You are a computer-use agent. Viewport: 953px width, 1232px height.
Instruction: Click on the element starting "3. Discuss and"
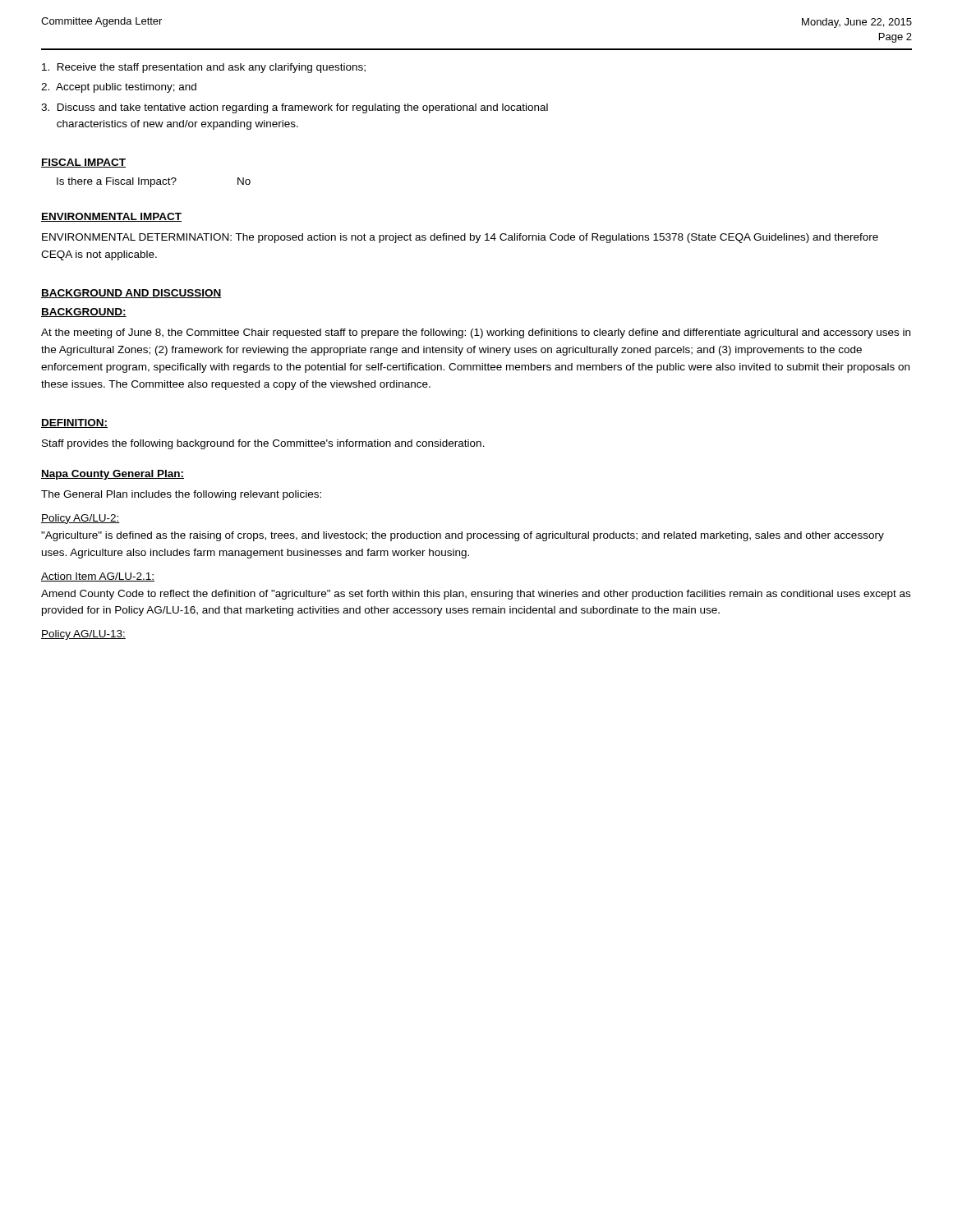click(295, 115)
